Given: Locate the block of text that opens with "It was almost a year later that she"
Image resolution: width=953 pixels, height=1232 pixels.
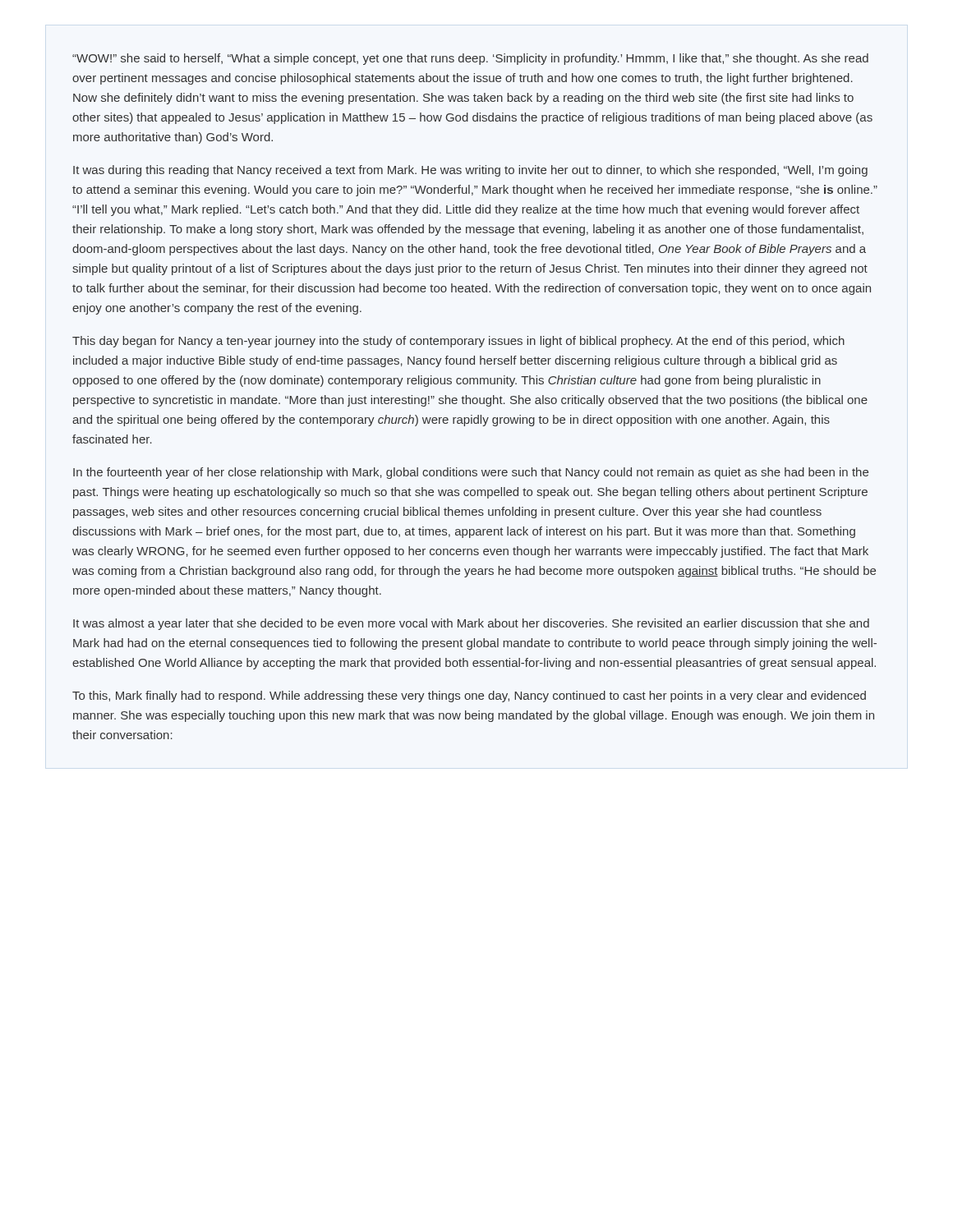Looking at the screenshot, I should [475, 643].
